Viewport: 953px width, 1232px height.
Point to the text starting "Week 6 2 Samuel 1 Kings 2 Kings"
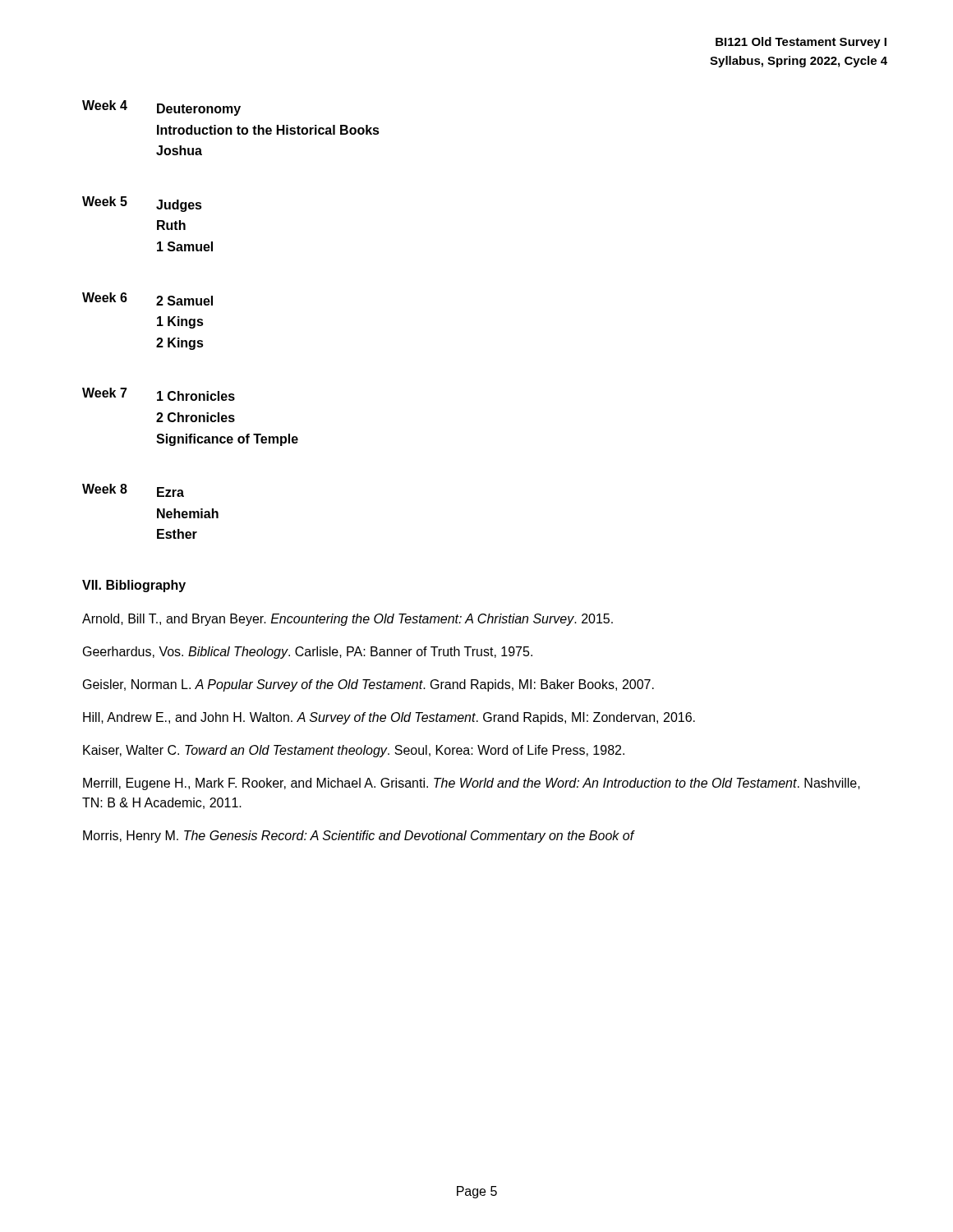[x=148, y=322]
